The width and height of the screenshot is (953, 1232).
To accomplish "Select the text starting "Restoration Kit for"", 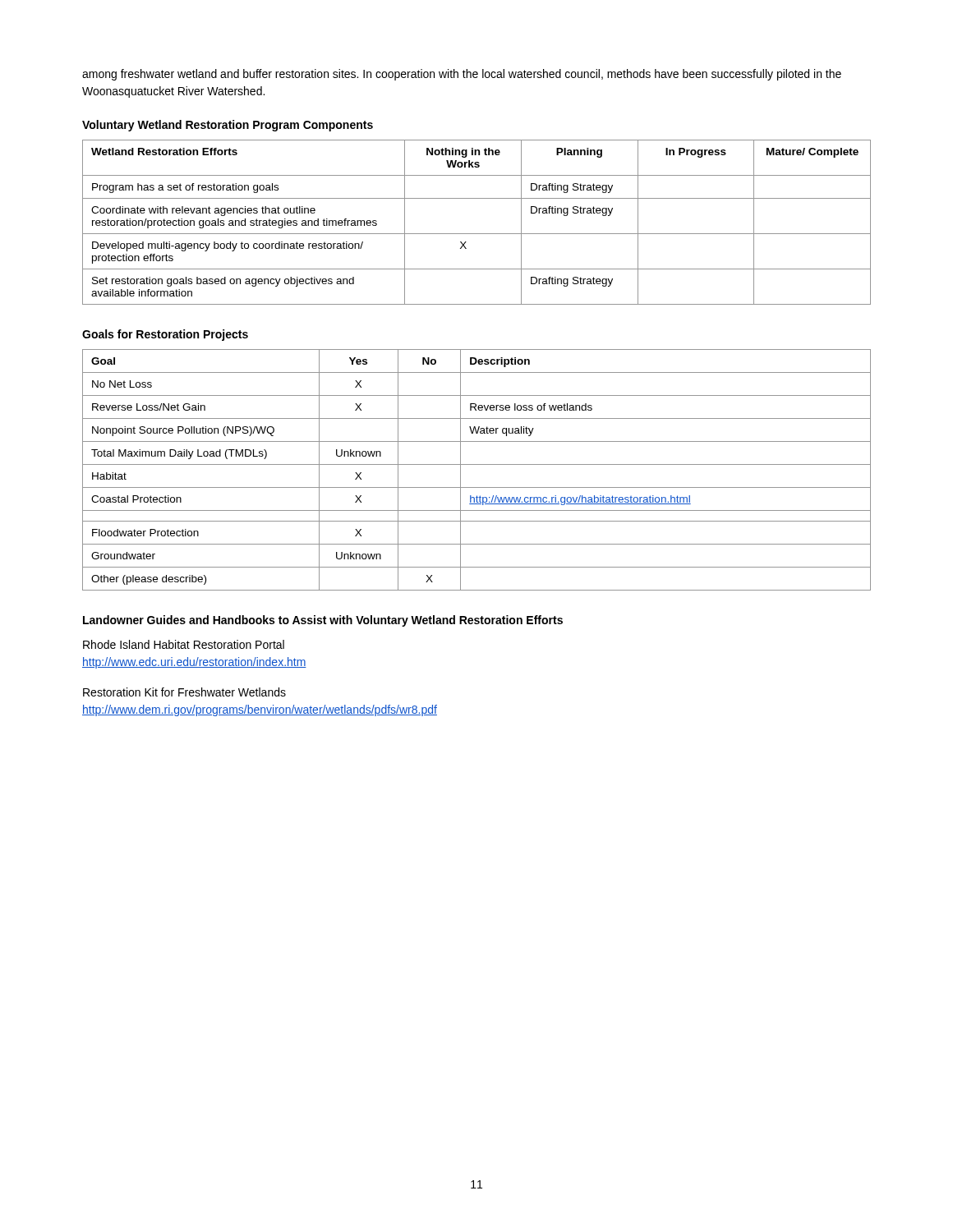I will [260, 701].
